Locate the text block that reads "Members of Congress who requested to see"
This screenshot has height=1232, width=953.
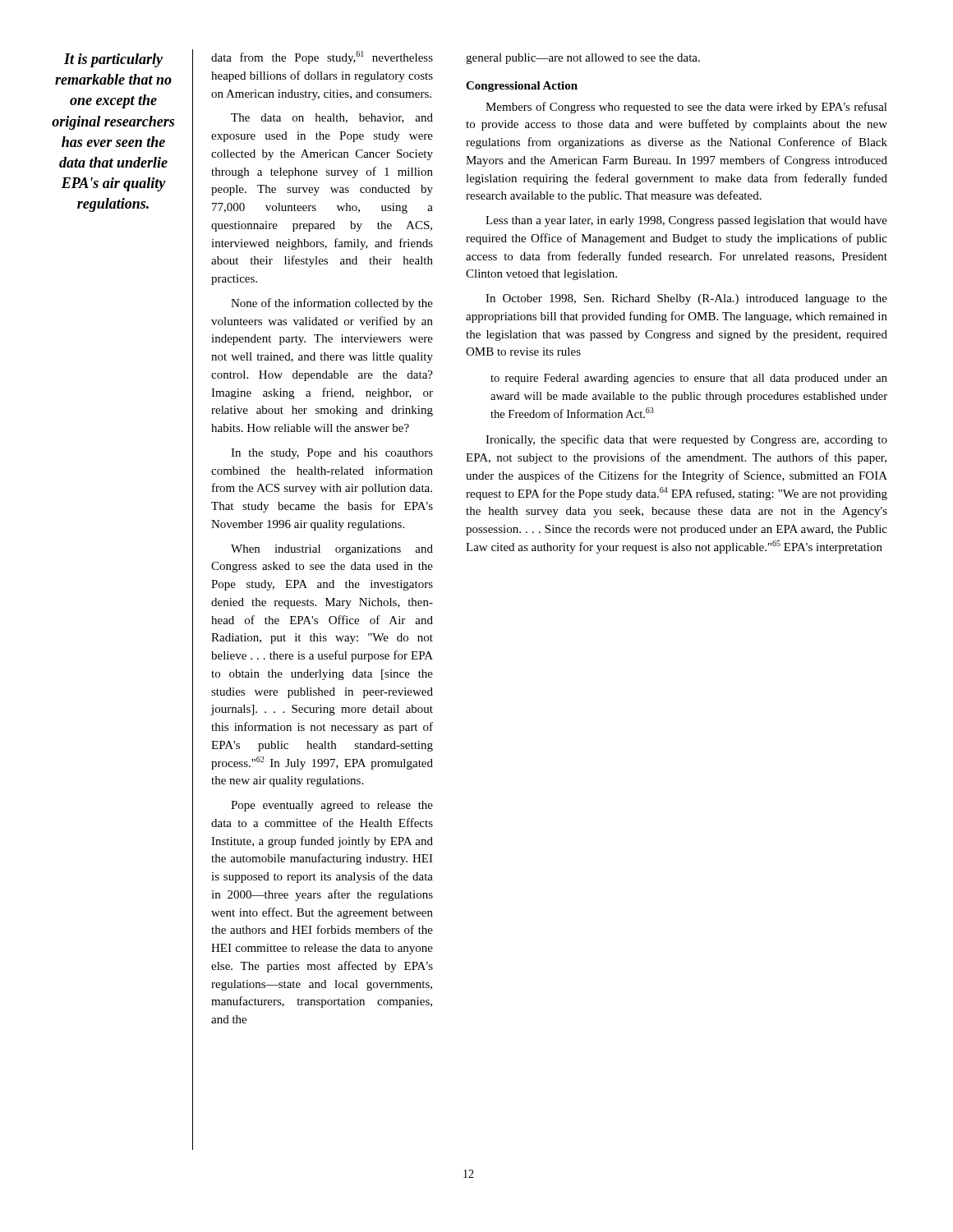pyautogui.click(x=677, y=327)
